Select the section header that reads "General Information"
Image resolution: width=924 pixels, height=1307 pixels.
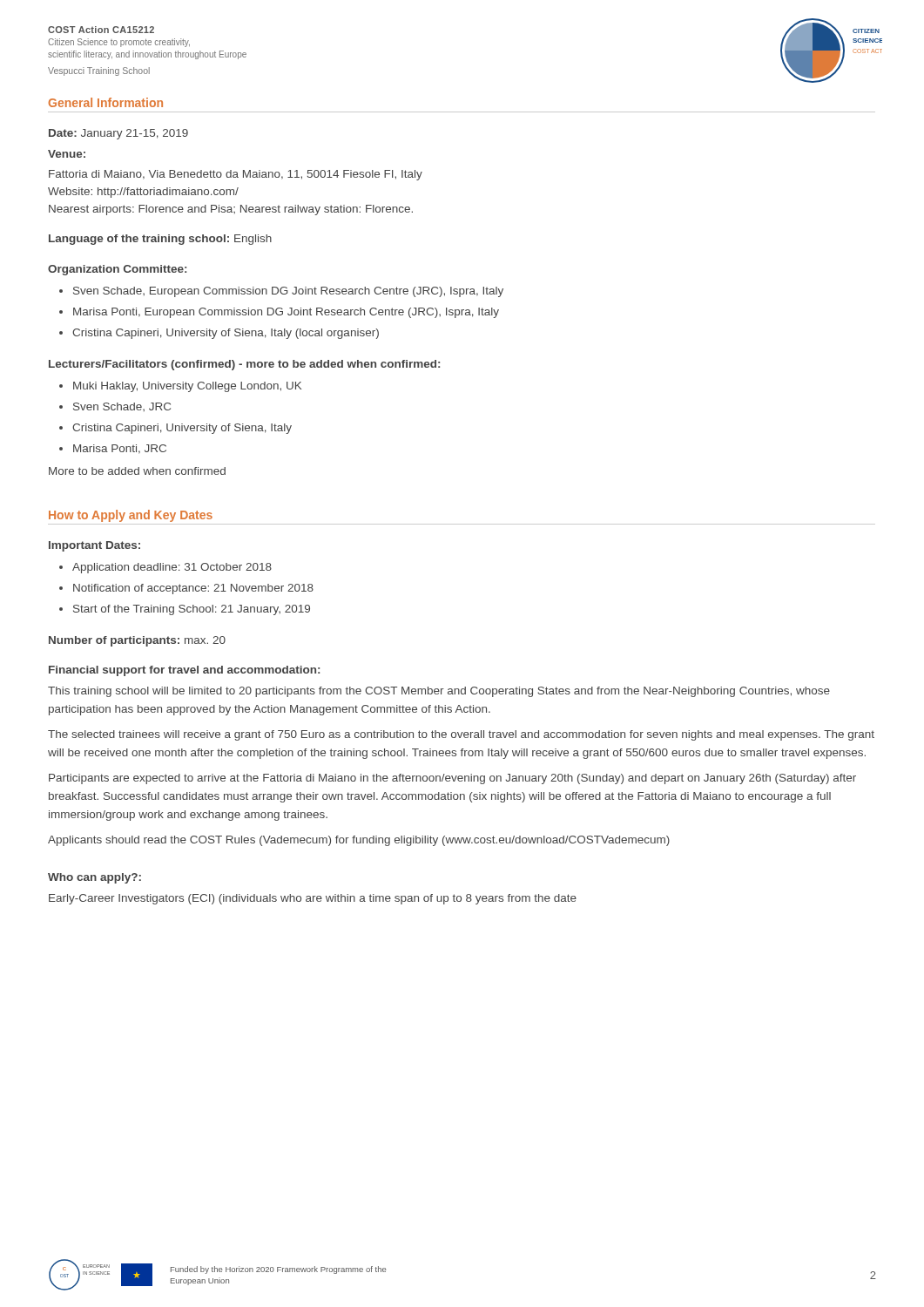point(462,104)
